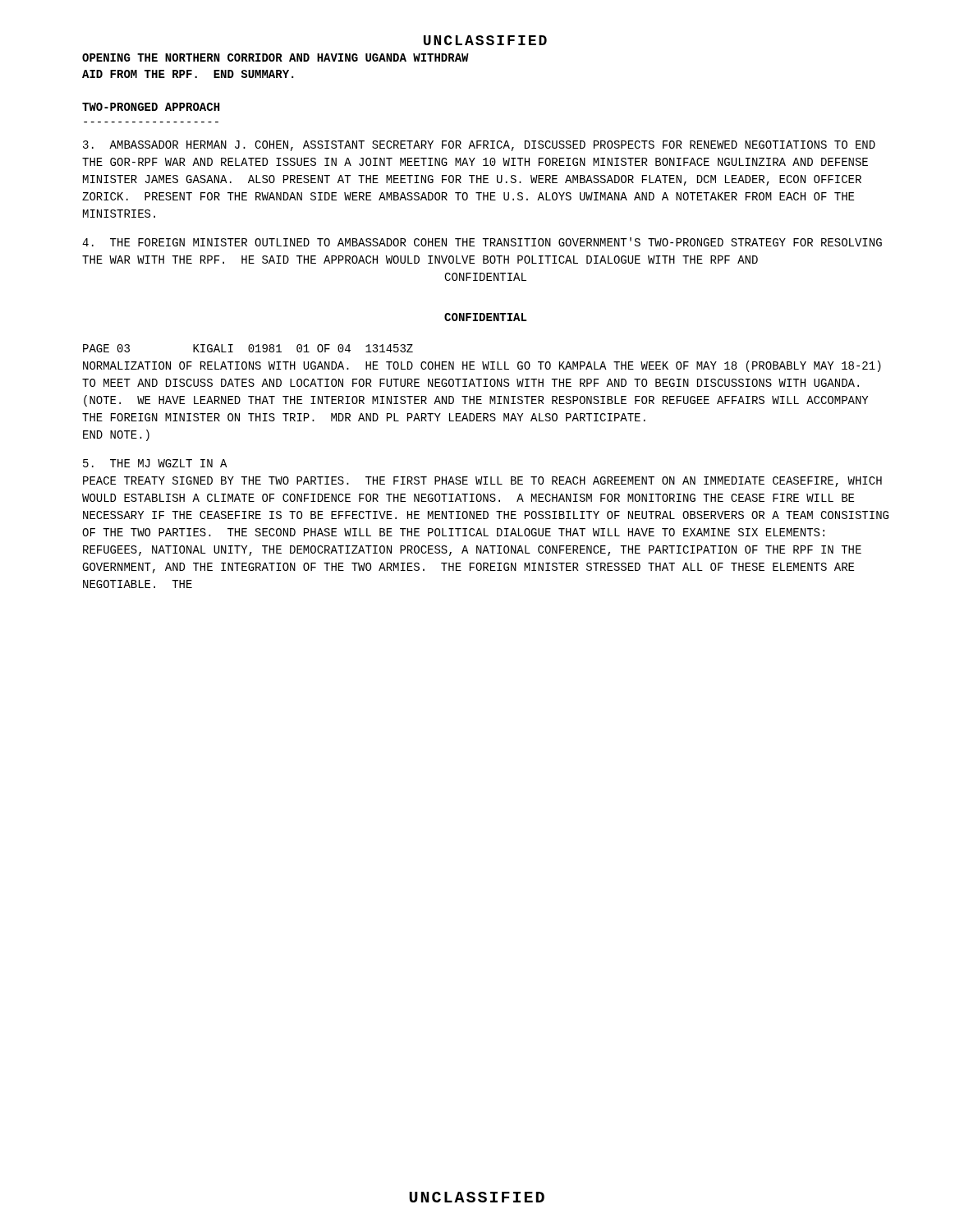Viewport: 955px width, 1232px height.
Task: Click on the text block that says "OPENING THE NORTHERN CORRIDOR AND HAVING UGANDA"
Action: [x=275, y=66]
